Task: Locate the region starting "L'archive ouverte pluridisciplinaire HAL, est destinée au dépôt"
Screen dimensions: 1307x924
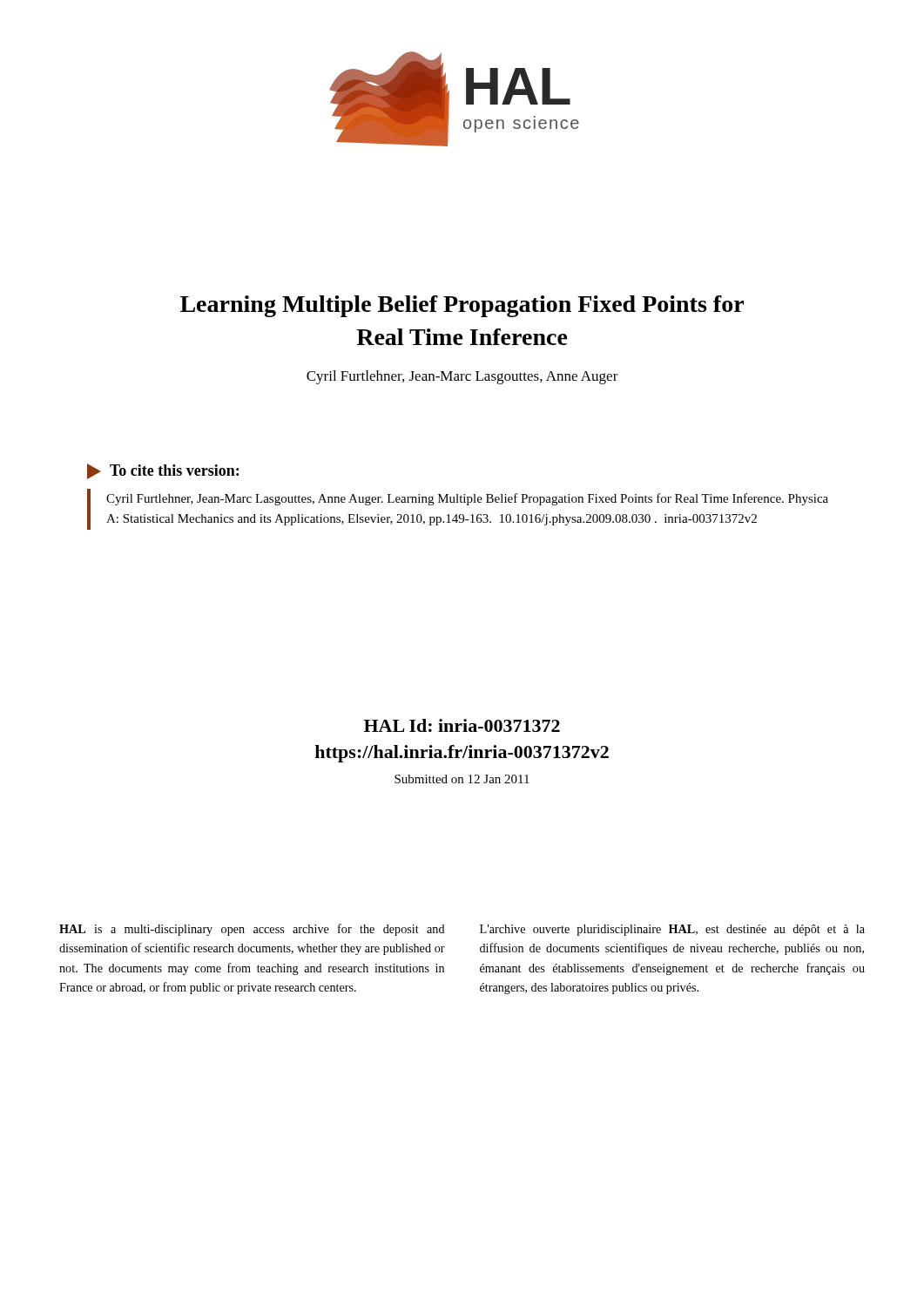Action: coord(672,958)
